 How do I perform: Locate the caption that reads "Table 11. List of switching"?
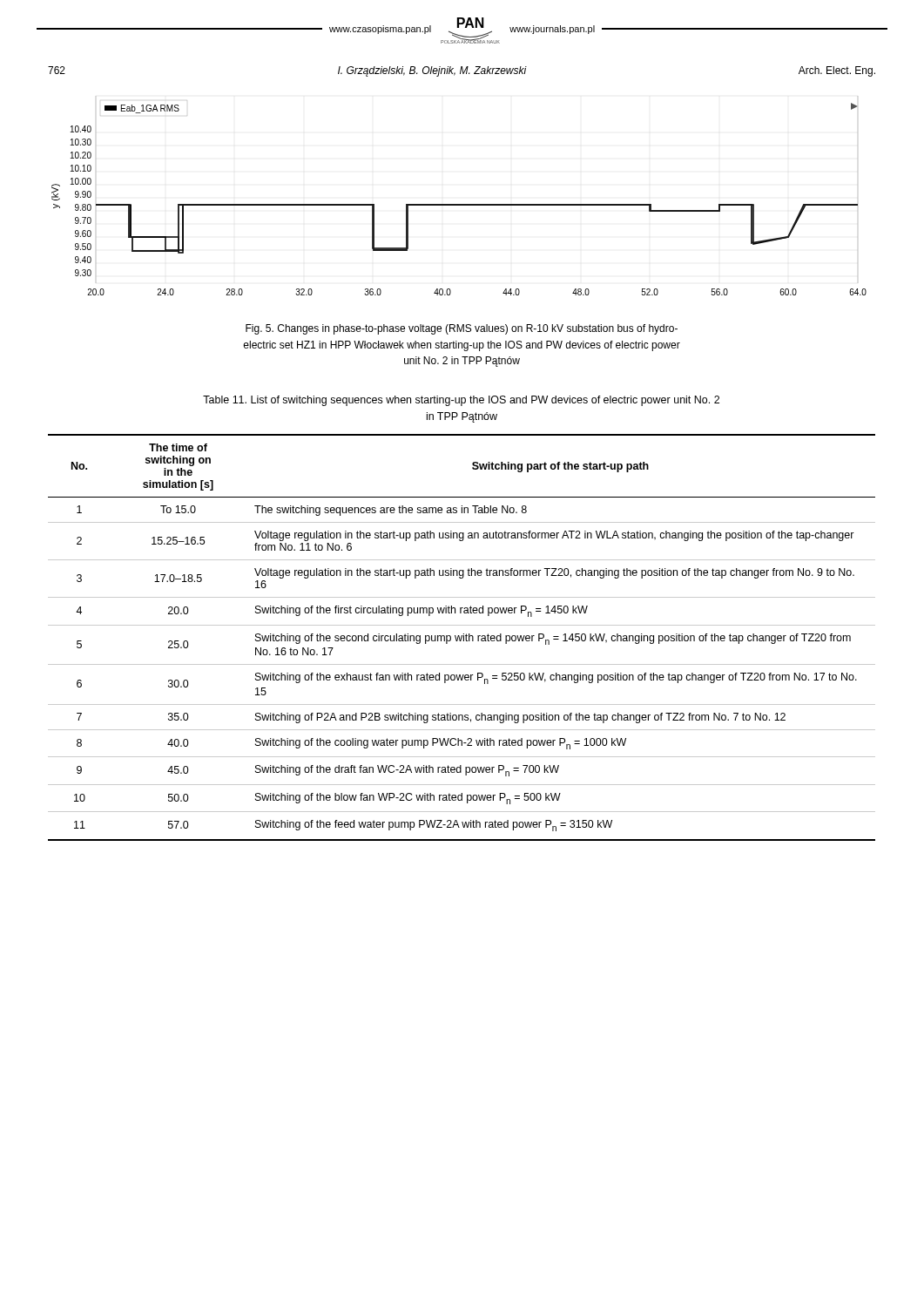[462, 408]
